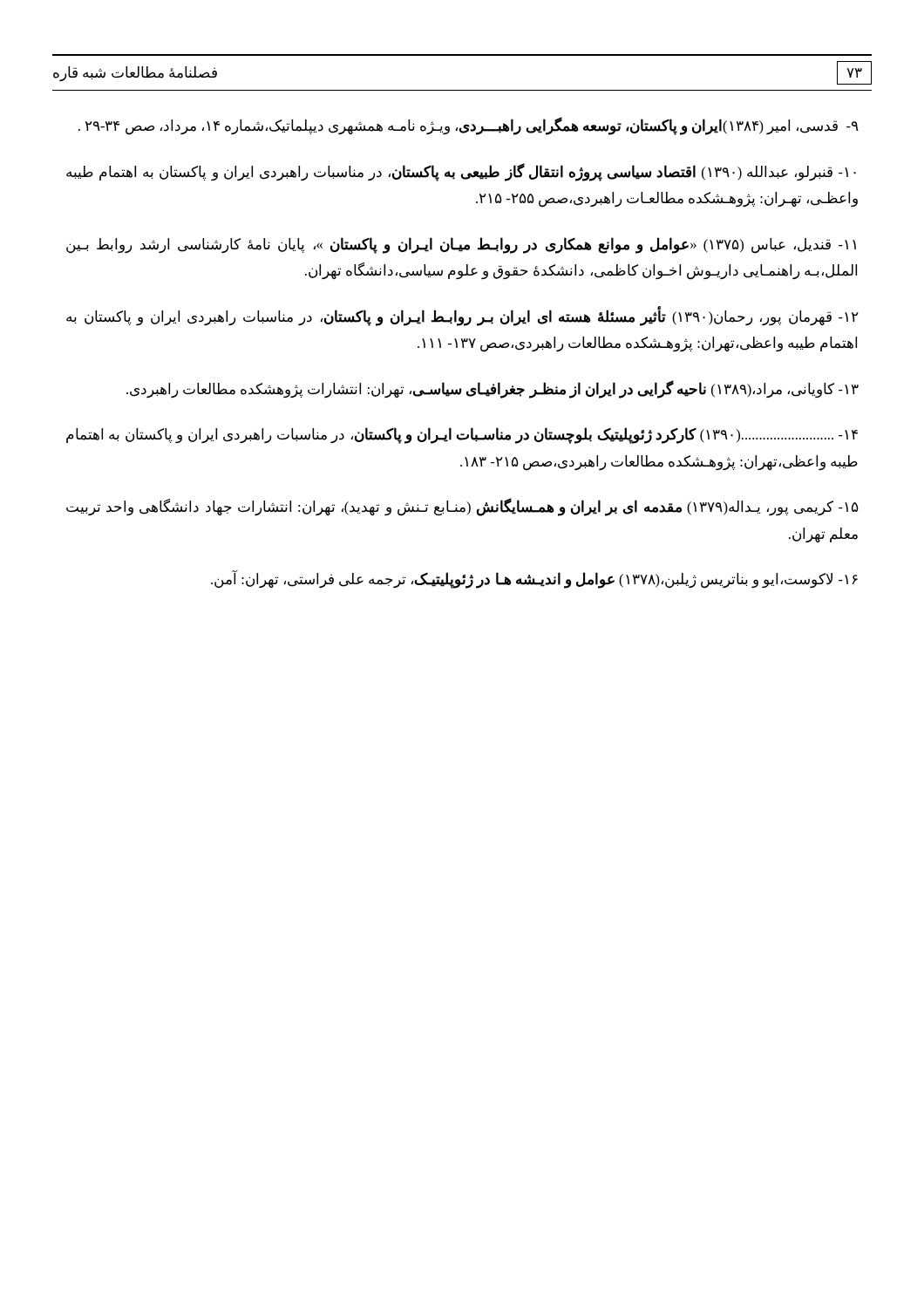The image size is (924, 1308).
Task: Locate the block starting "۱۵- کریمی پور، یـداله(۱۳۷۹) مقدمه ای بر ایران"
Action: (462, 520)
